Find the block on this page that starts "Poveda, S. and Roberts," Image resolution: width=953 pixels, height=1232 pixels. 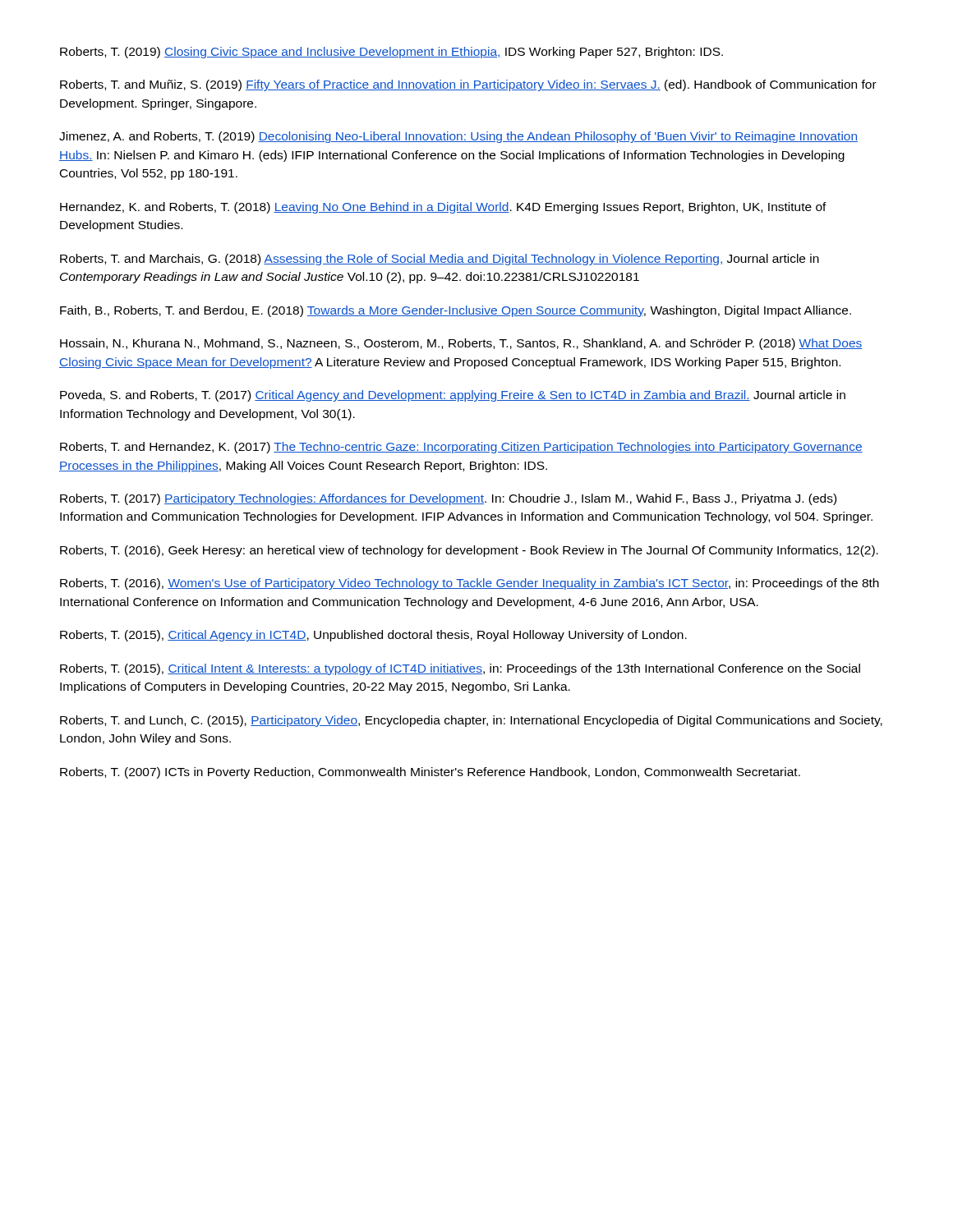coord(453,404)
